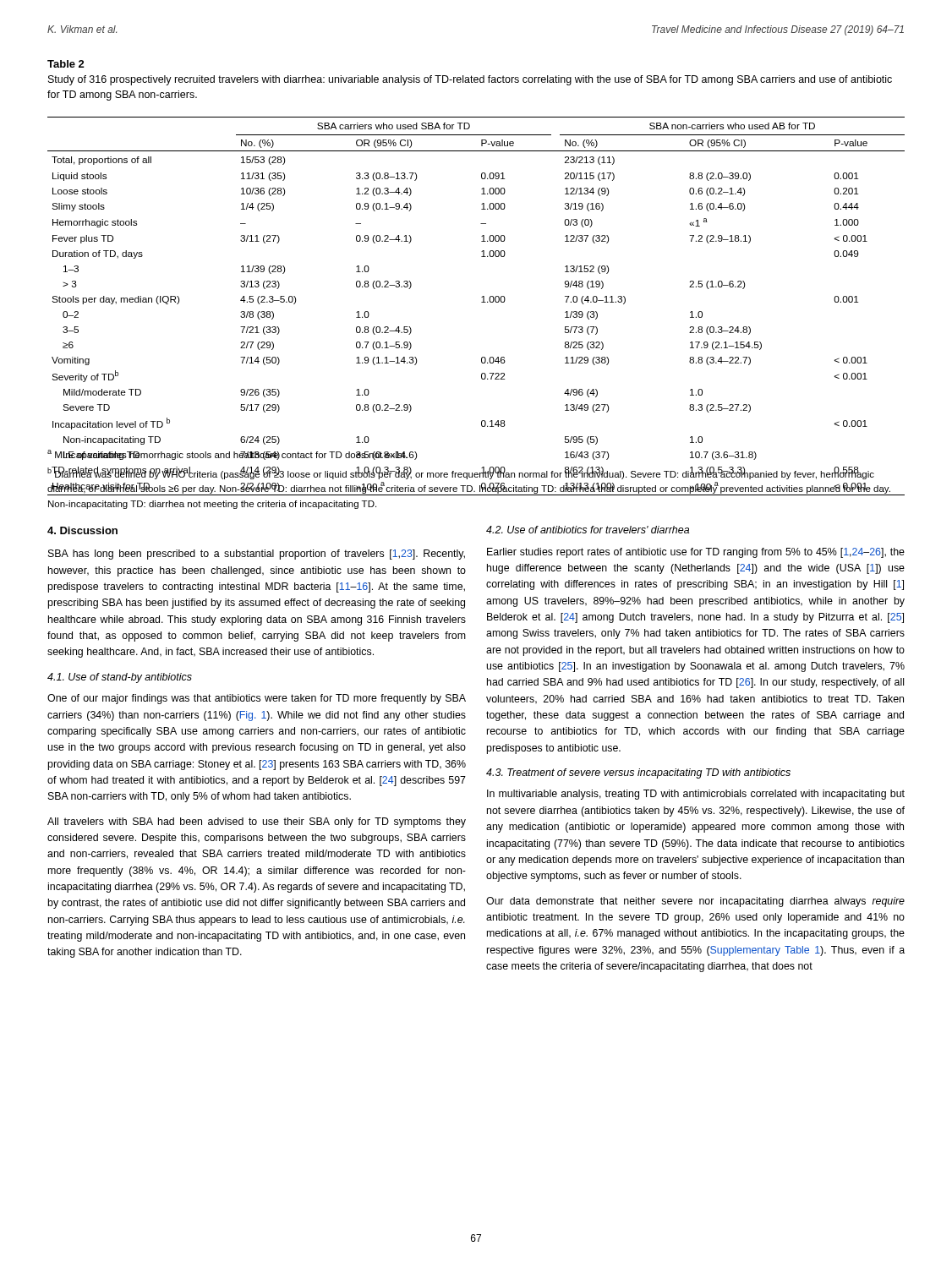Image resolution: width=952 pixels, height=1268 pixels.
Task: Navigate to the block starting "a MLE of variables hemorrhagic stools and healthcare"
Action: pos(476,479)
